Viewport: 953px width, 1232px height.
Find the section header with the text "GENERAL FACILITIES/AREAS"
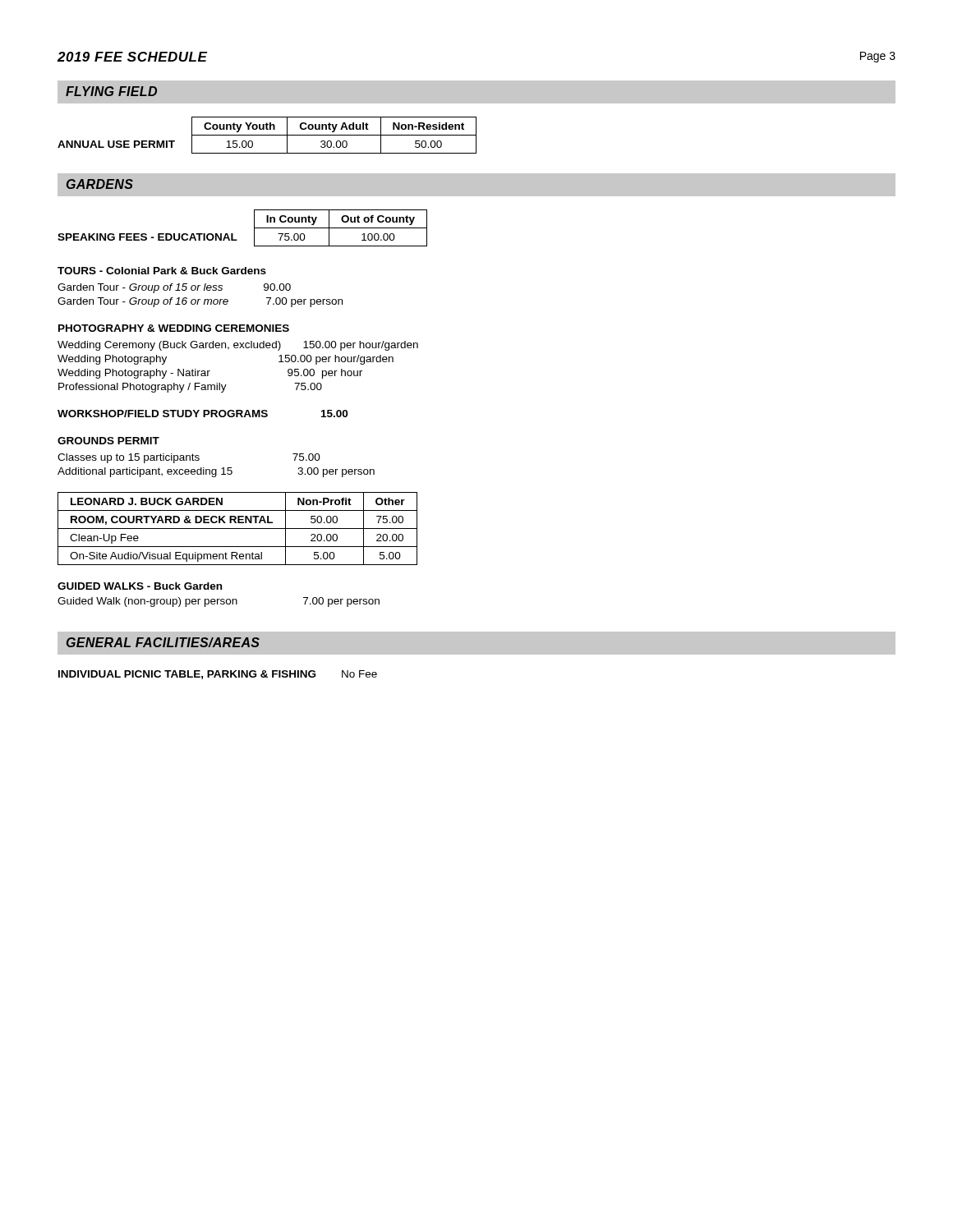[x=163, y=643]
